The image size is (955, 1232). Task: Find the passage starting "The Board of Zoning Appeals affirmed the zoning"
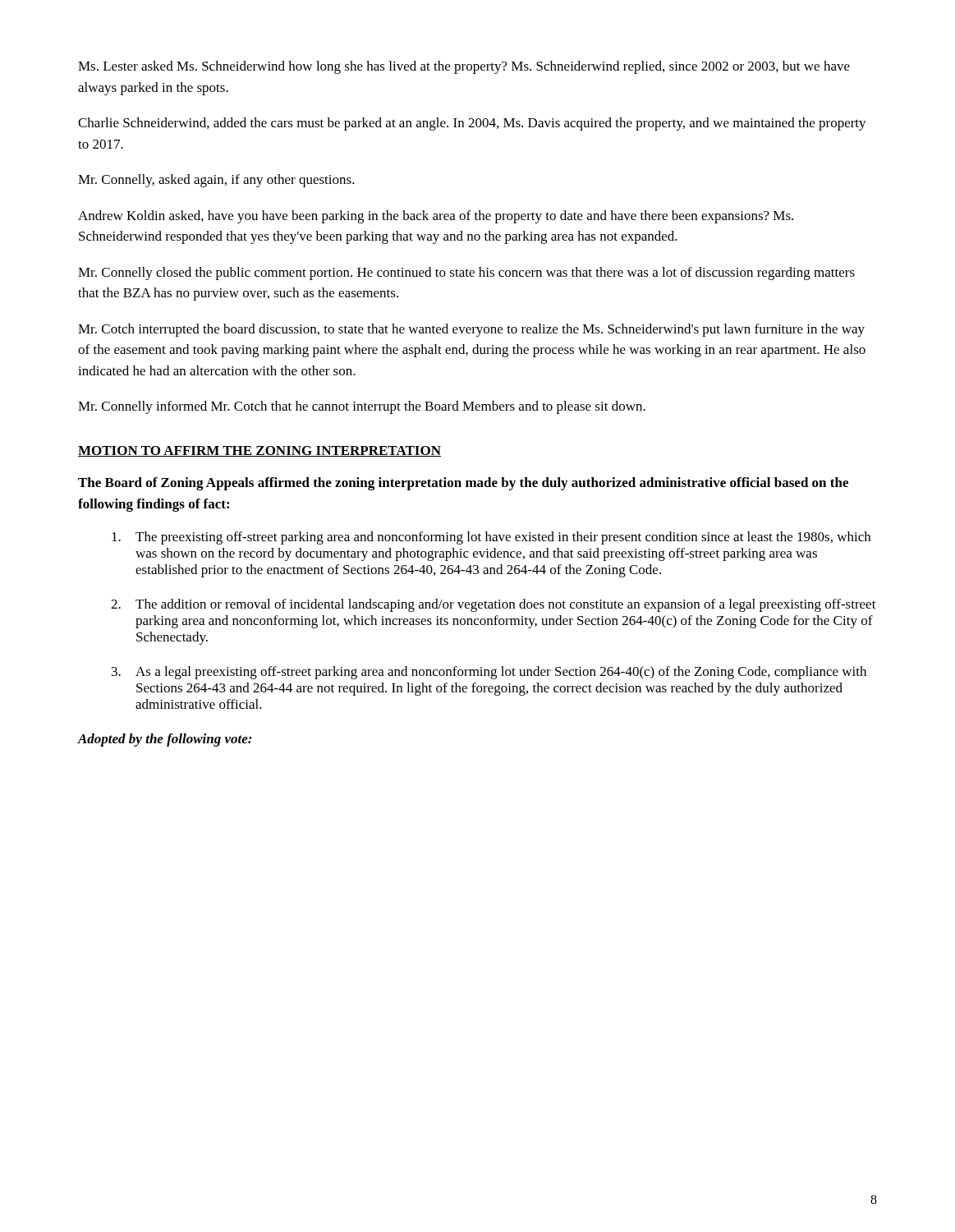click(x=463, y=493)
